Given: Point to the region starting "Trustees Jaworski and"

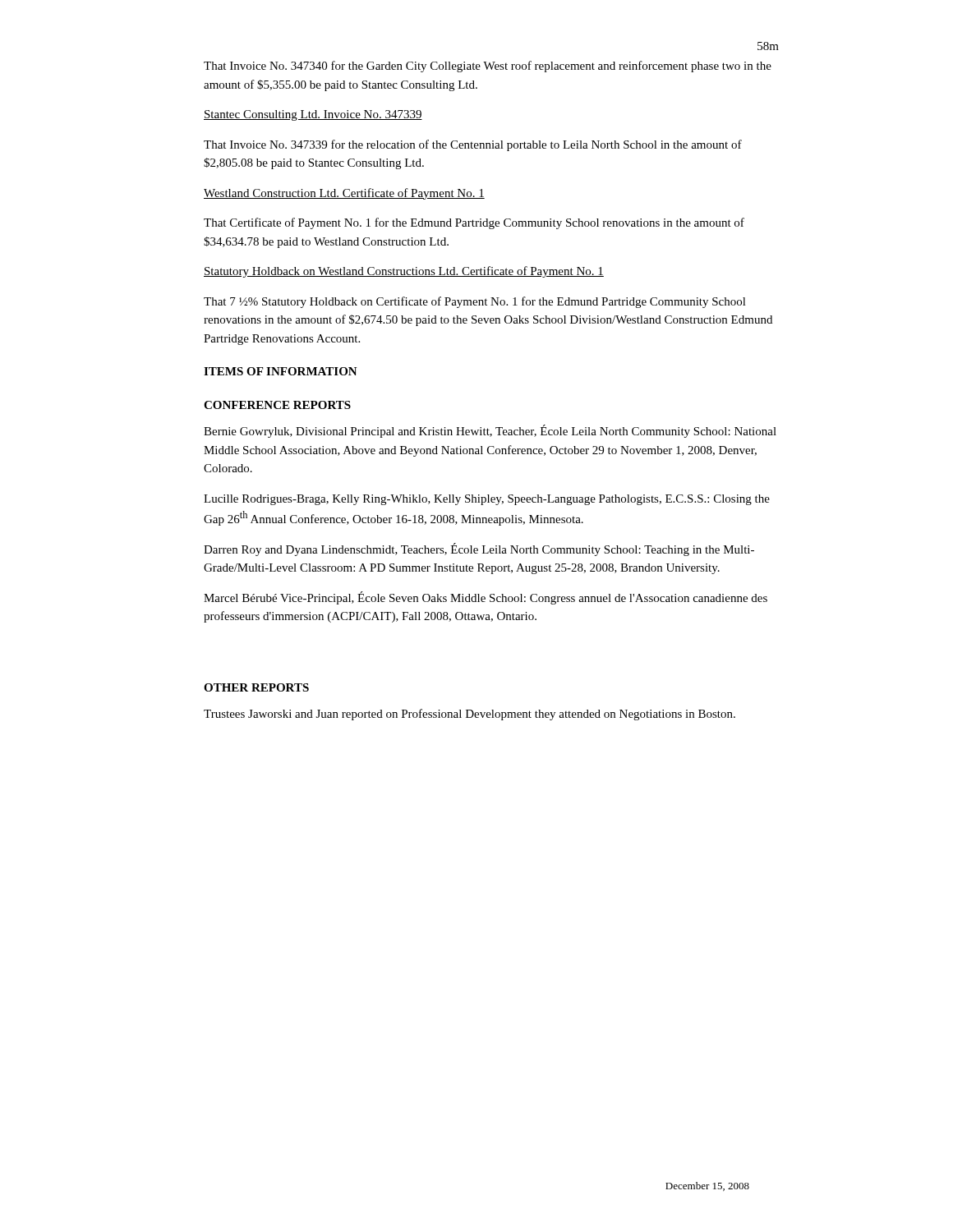Looking at the screenshot, I should tap(470, 714).
